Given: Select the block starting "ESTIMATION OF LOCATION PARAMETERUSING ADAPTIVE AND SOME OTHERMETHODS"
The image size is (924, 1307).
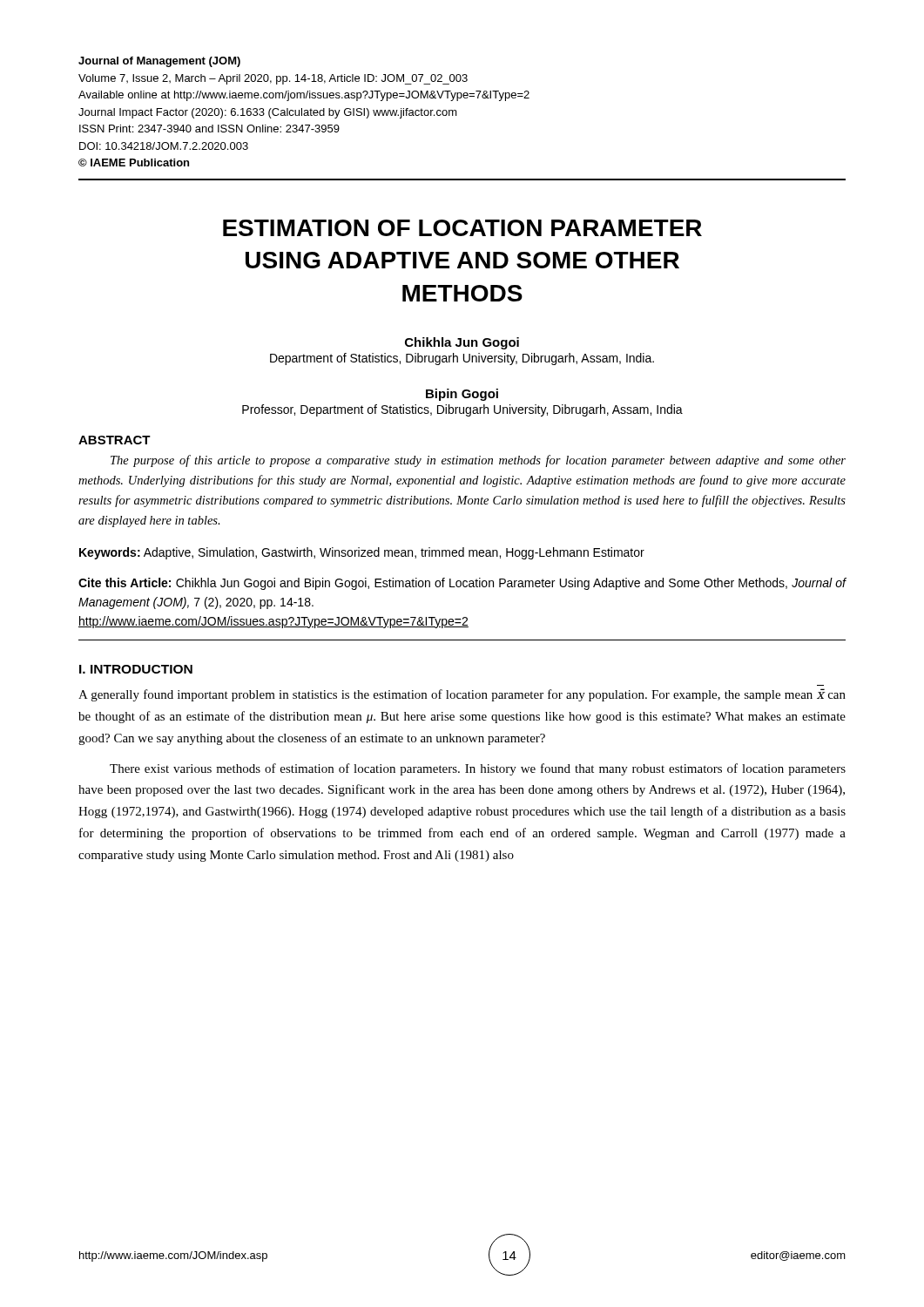Looking at the screenshot, I should pos(462,261).
